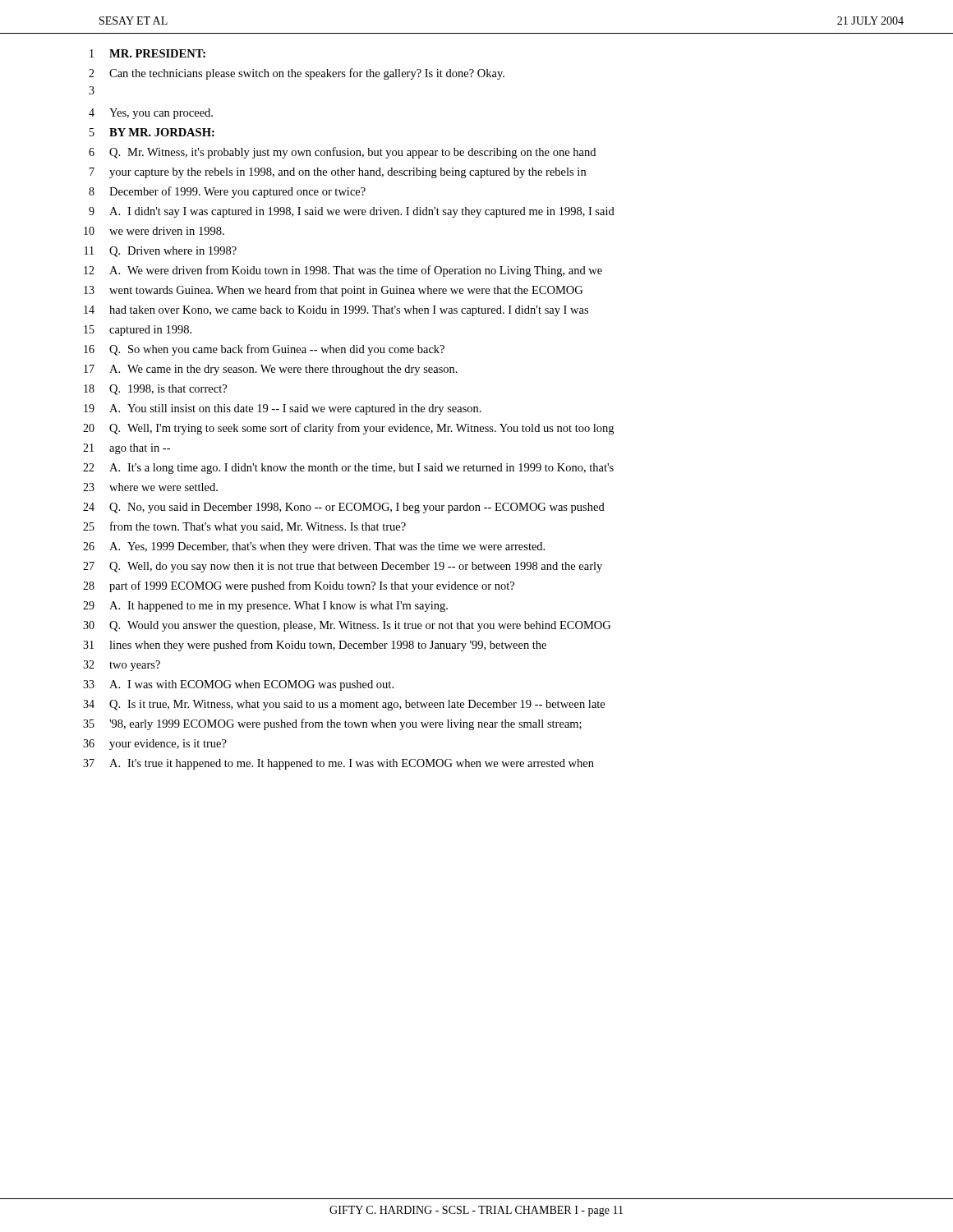Image resolution: width=953 pixels, height=1232 pixels.
Task: Locate the block of text that opens with "30 Q. Would"
Action: point(476,626)
